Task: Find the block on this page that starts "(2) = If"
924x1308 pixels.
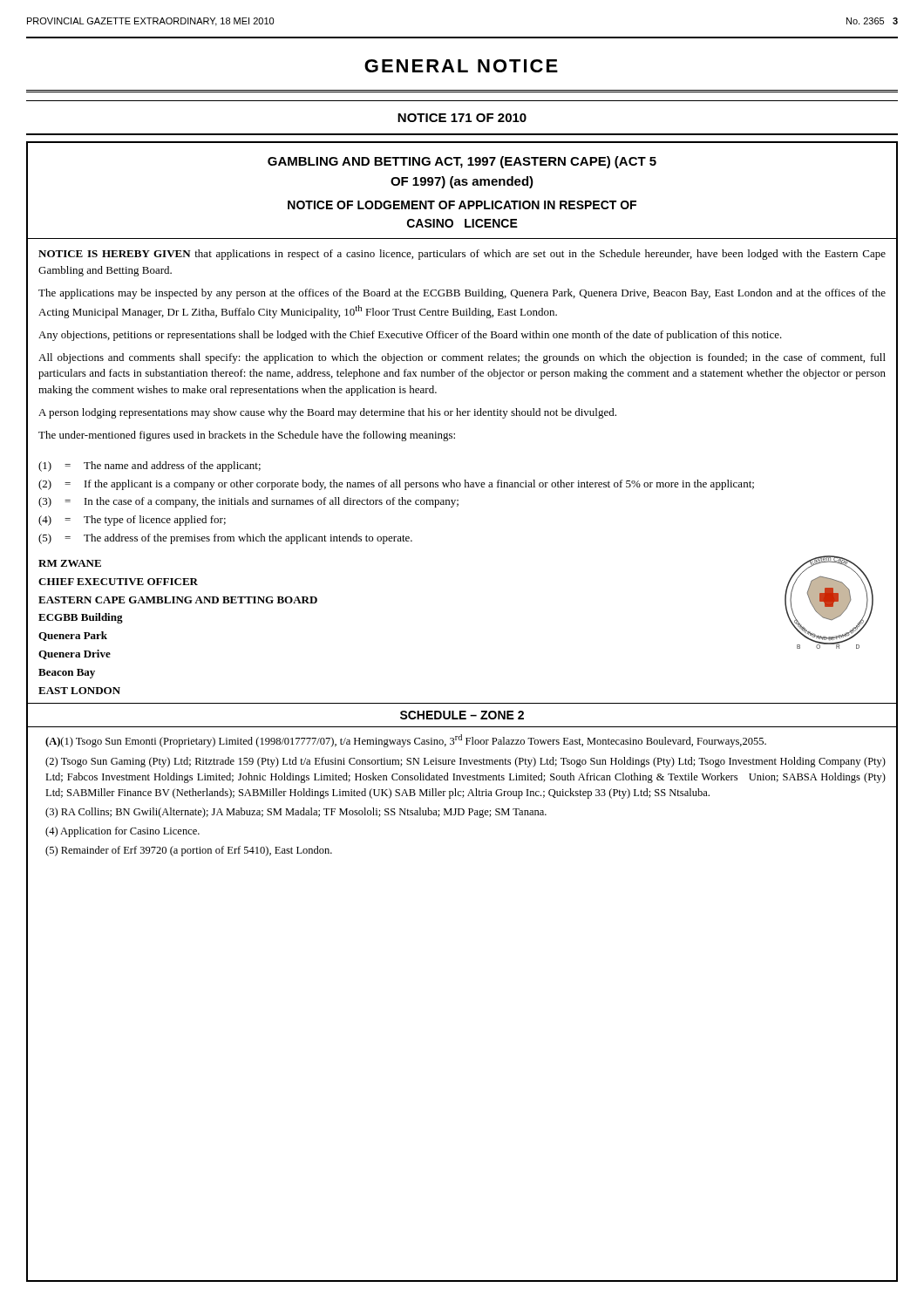Action: point(462,484)
